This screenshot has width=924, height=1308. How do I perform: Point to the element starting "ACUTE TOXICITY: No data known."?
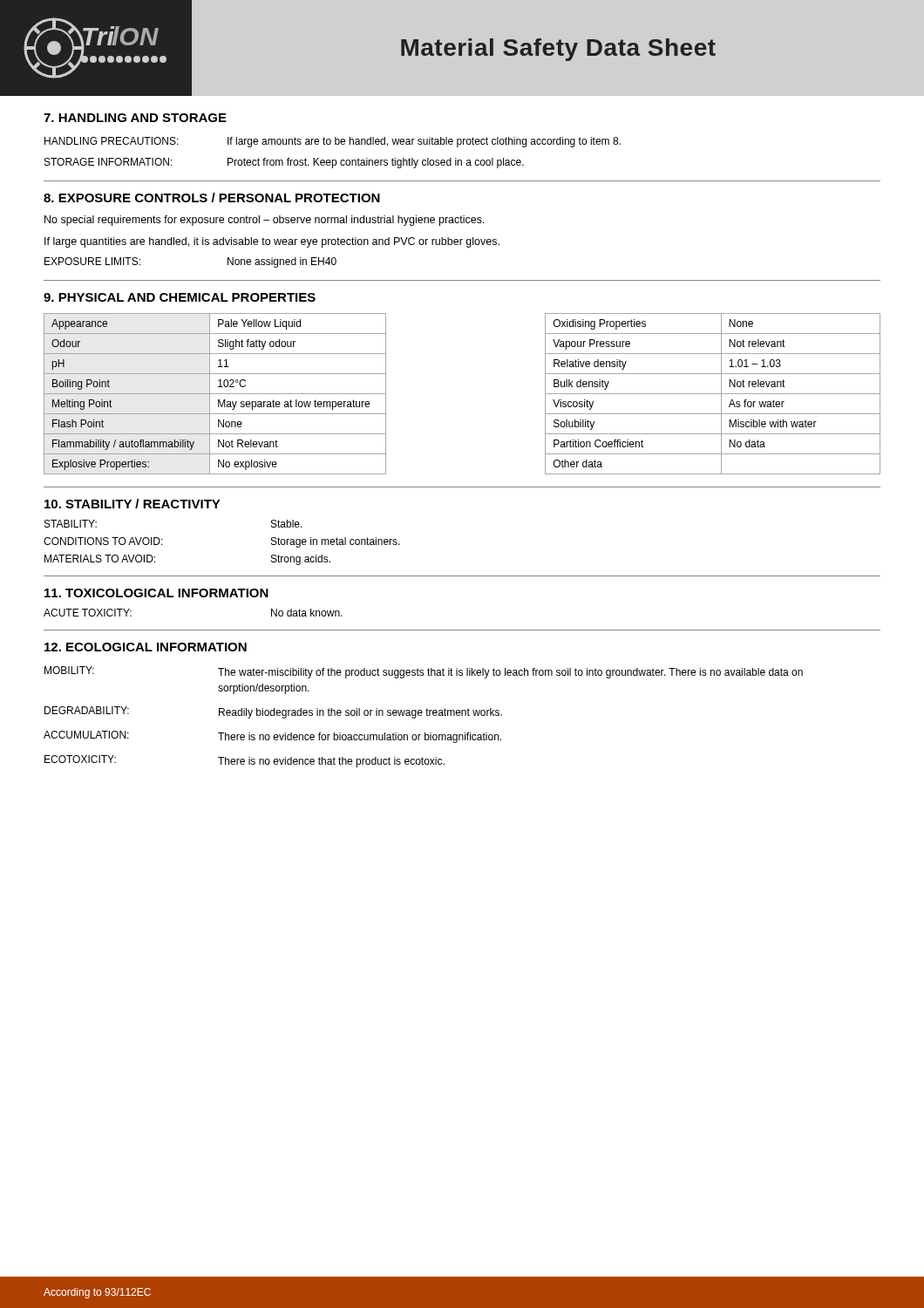pyautogui.click(x=88, y=613)
